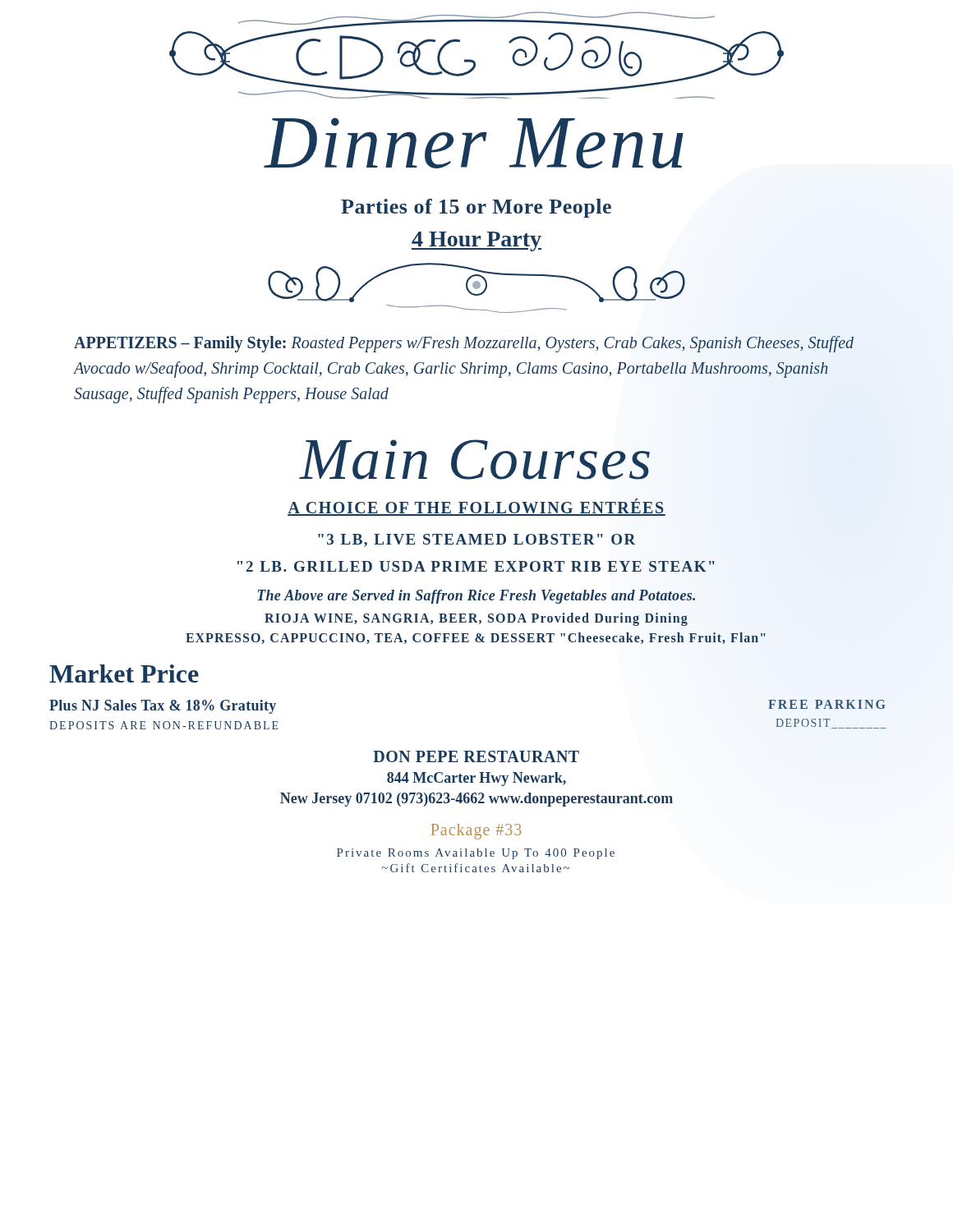953x1232 pixels.
Task: Select the text that says "New Jersey 07102 (973)623-4662 www.donpeperestaurant.com"
Action: click(x=476, y=799)
